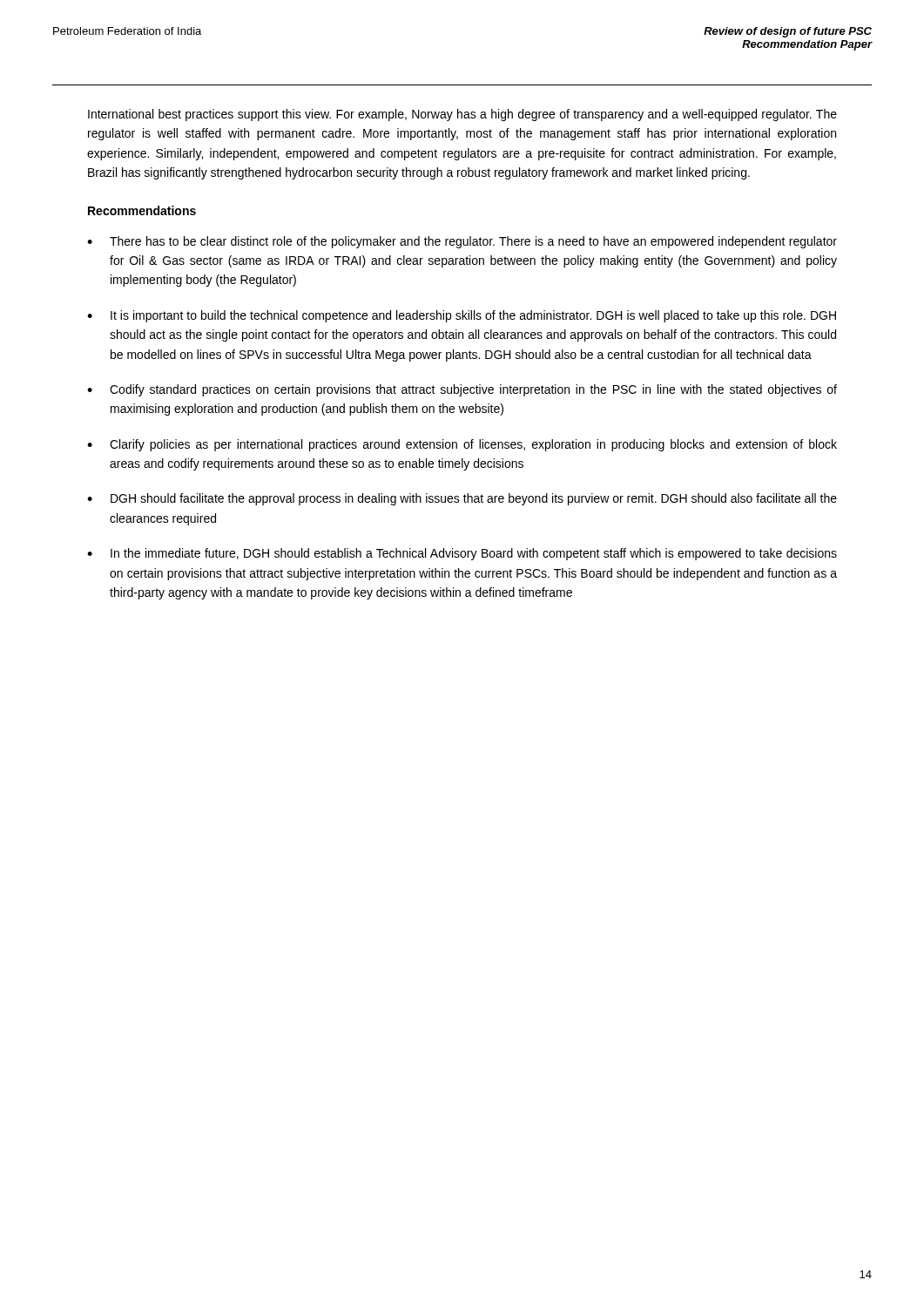Find the list item containing "• There has"
Image resolution: width=924 pixels, height=1307 pixels.
coord(462,261)
